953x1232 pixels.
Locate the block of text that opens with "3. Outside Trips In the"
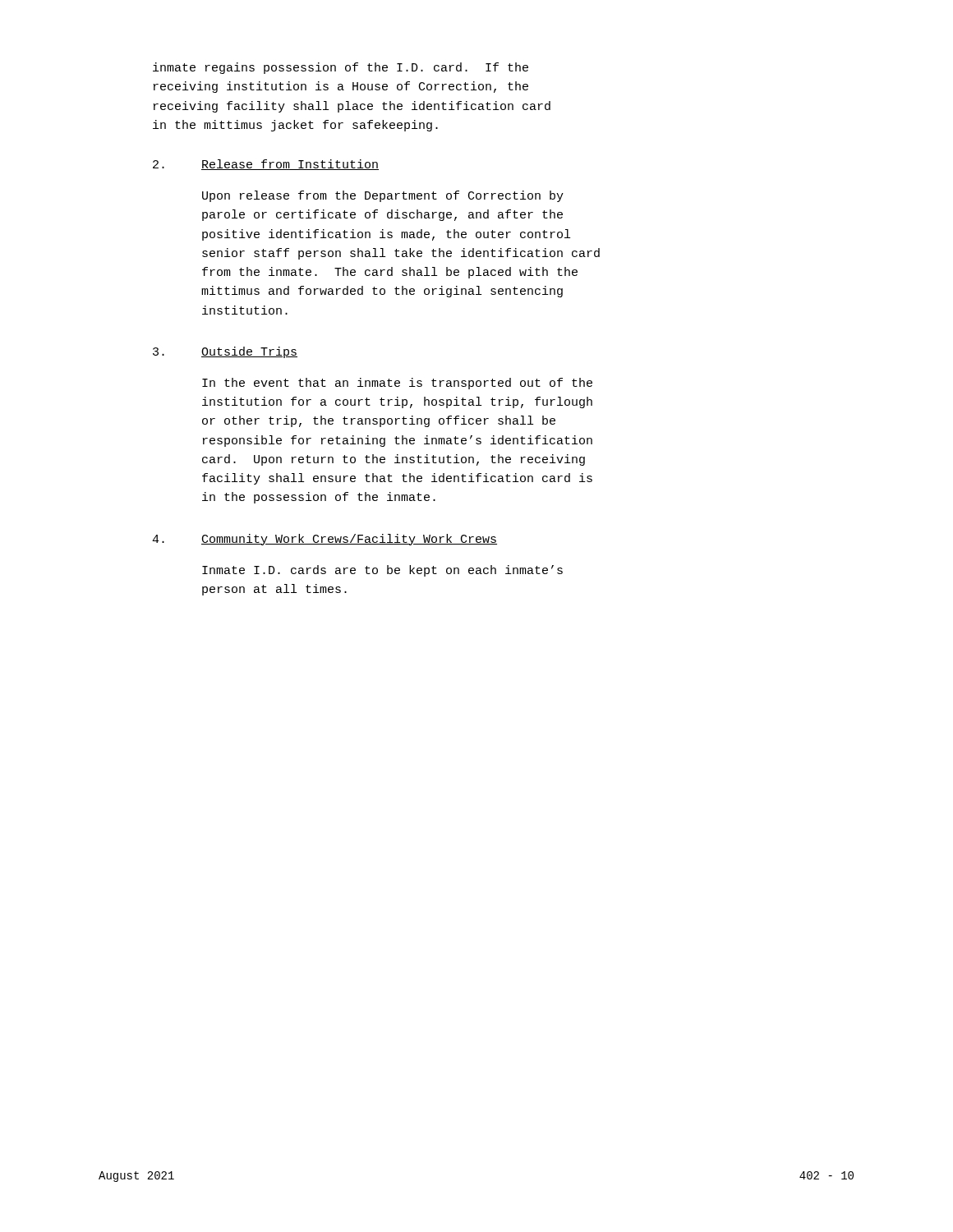pyautogui.click(x=503, y=427)
